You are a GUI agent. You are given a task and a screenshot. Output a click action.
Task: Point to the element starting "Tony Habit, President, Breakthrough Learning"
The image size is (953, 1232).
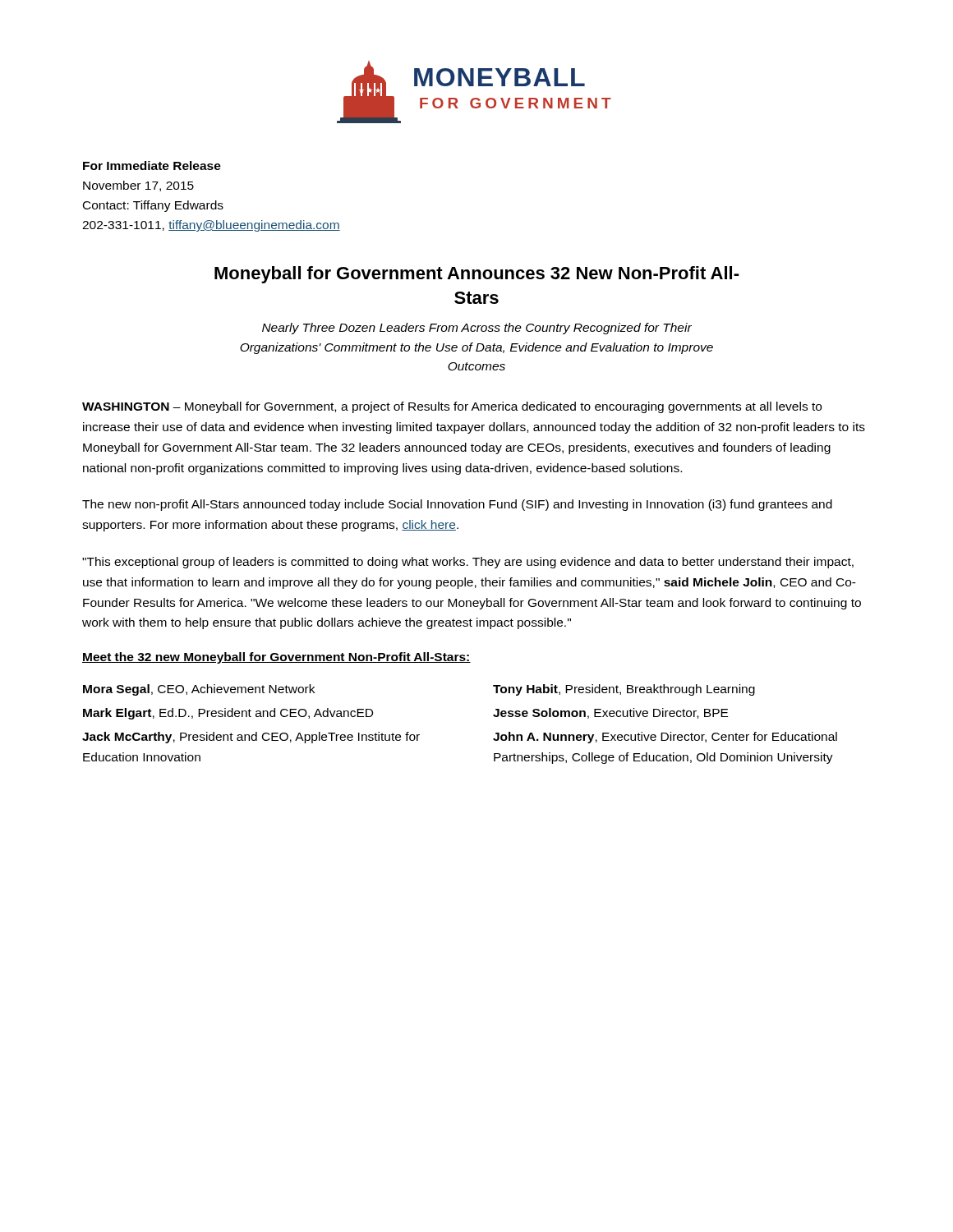[x=624, y=689]
